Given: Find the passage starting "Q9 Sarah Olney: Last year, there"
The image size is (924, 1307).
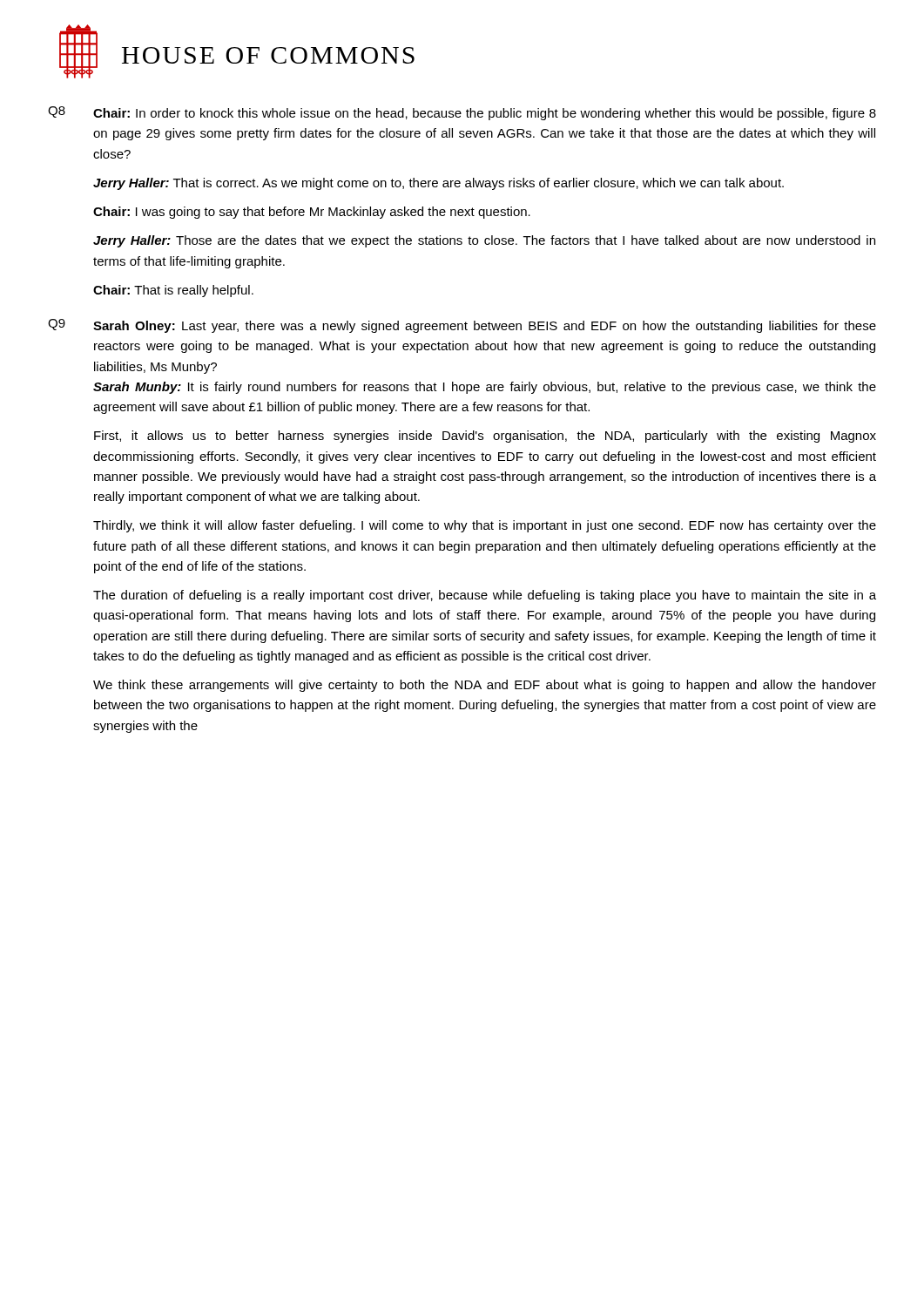Looking at the screenshot, I should pyautogui.click(x=462, y=525).
